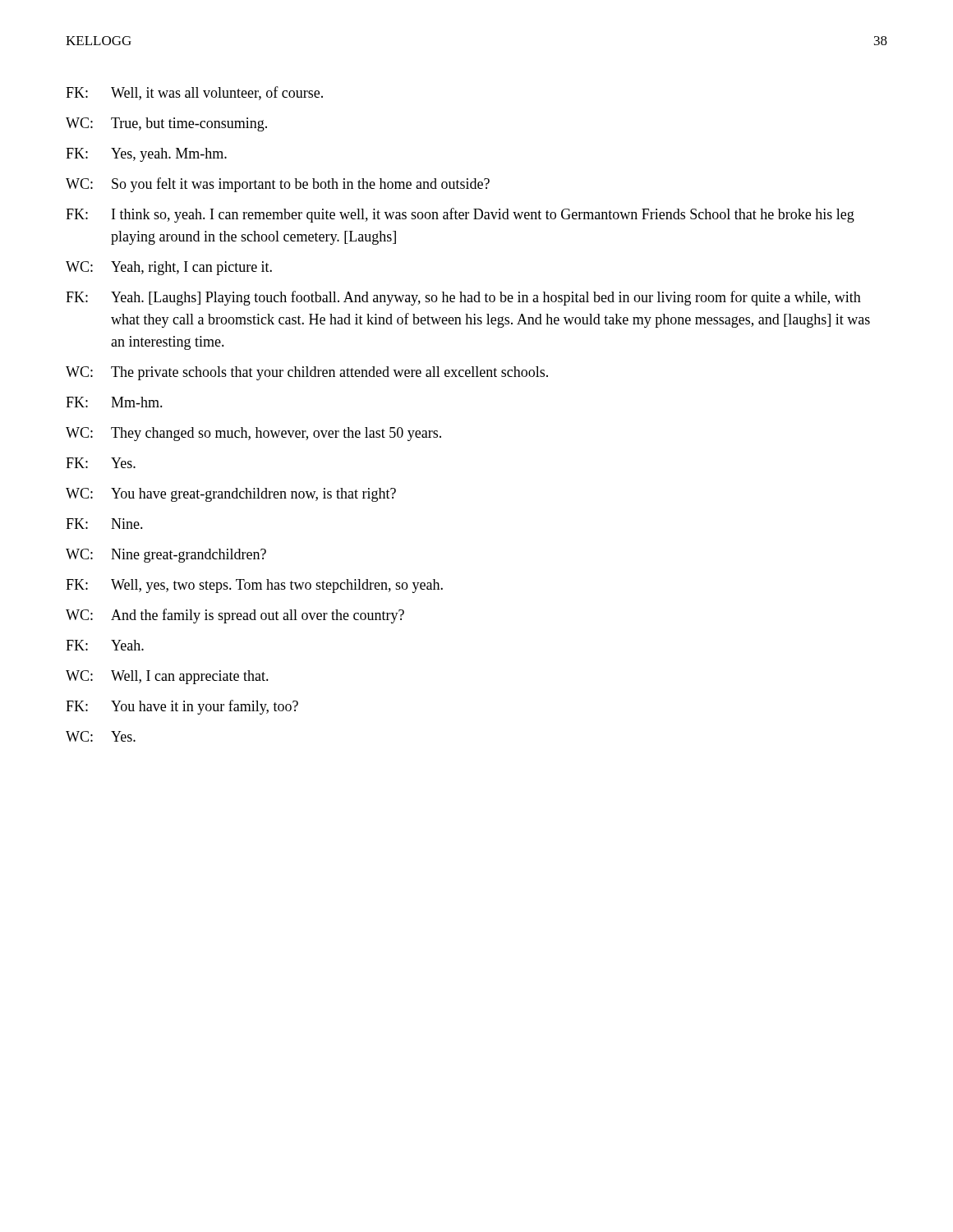Select the list item containing "FK: Yes, yeah. Mm-hm."
Screen dimensions: 1232x953
(146, 155)
